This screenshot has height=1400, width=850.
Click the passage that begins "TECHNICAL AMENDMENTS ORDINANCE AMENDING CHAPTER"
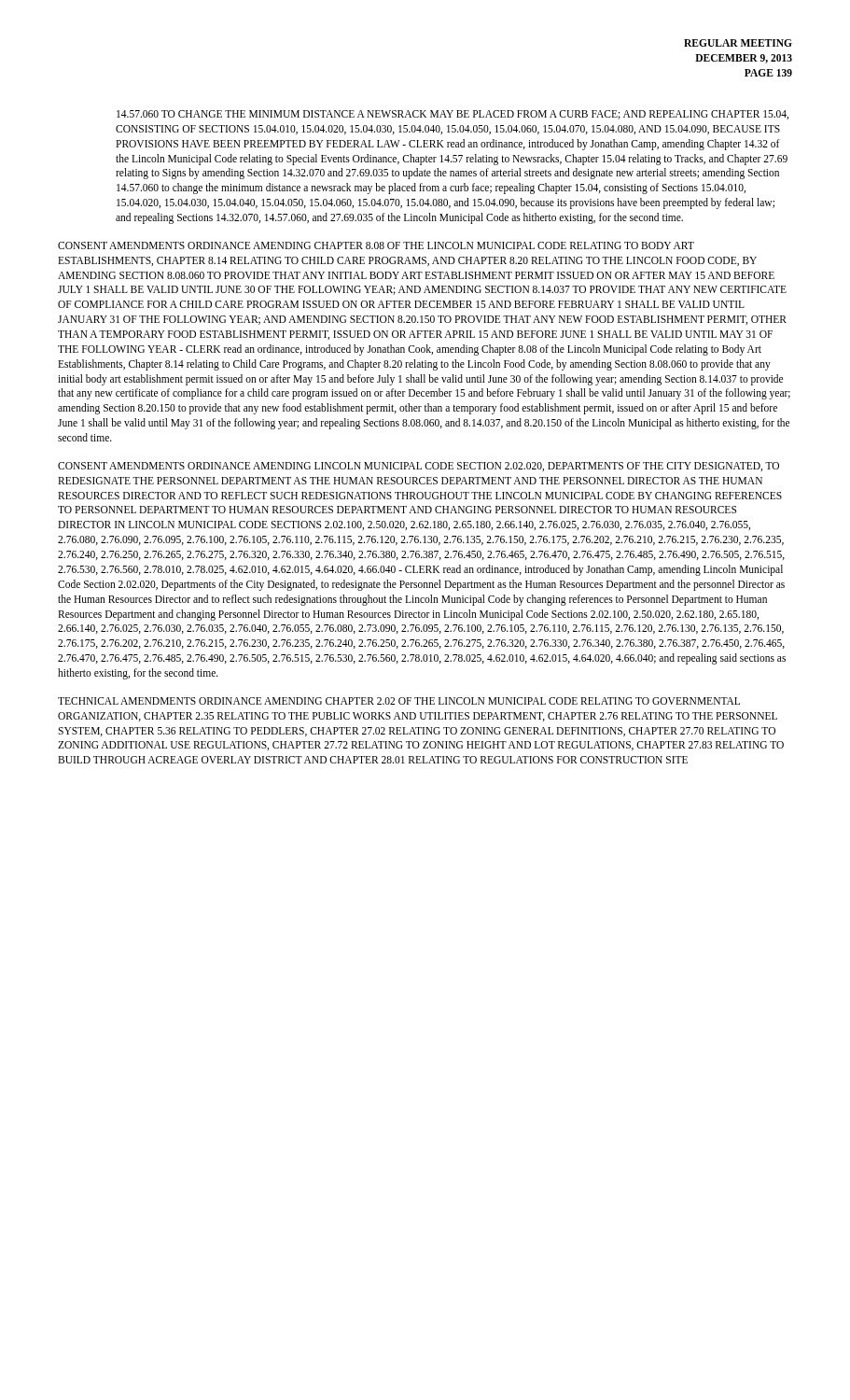click(x=421, y=730)
